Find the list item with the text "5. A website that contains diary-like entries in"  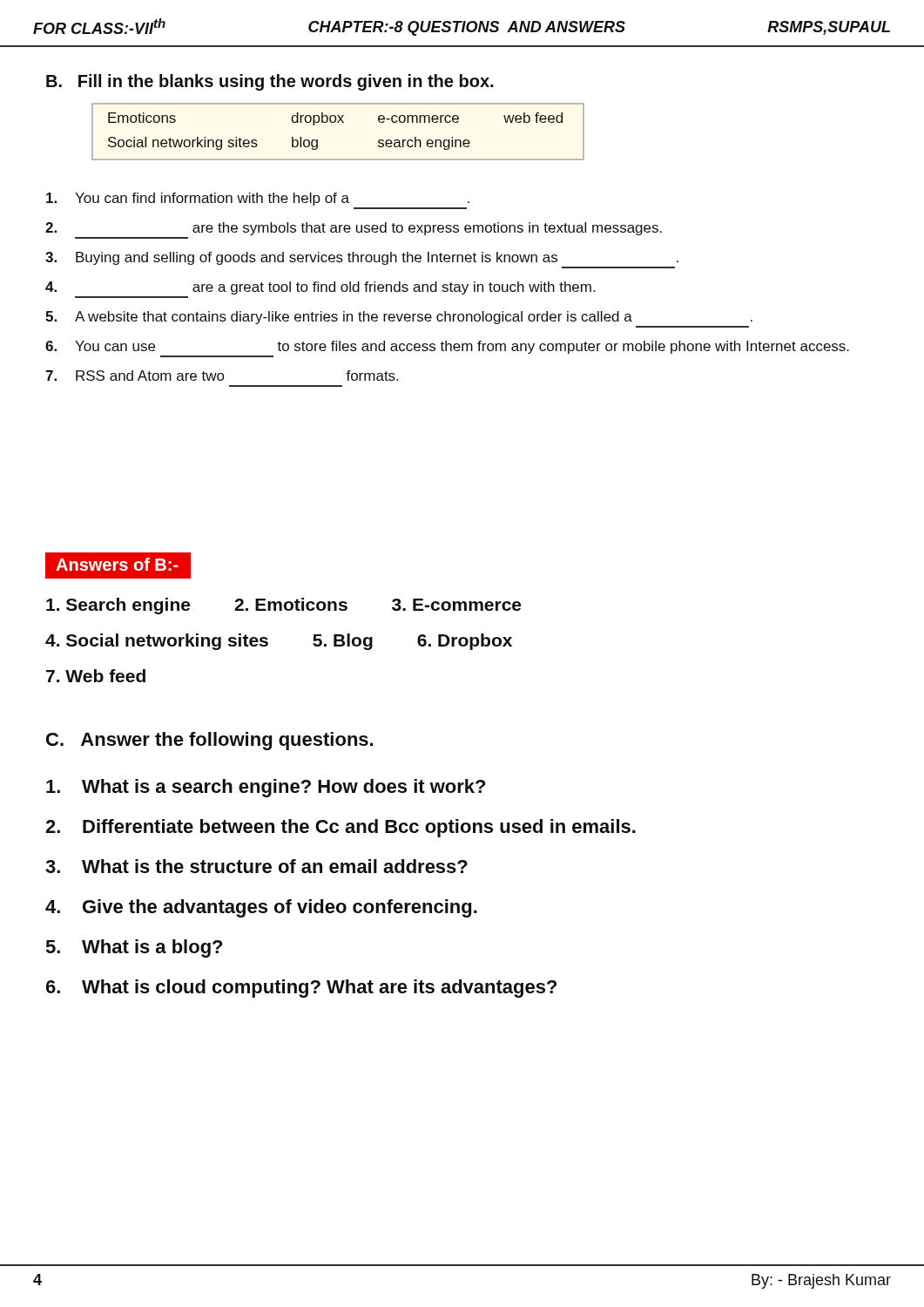click(399, 318)
